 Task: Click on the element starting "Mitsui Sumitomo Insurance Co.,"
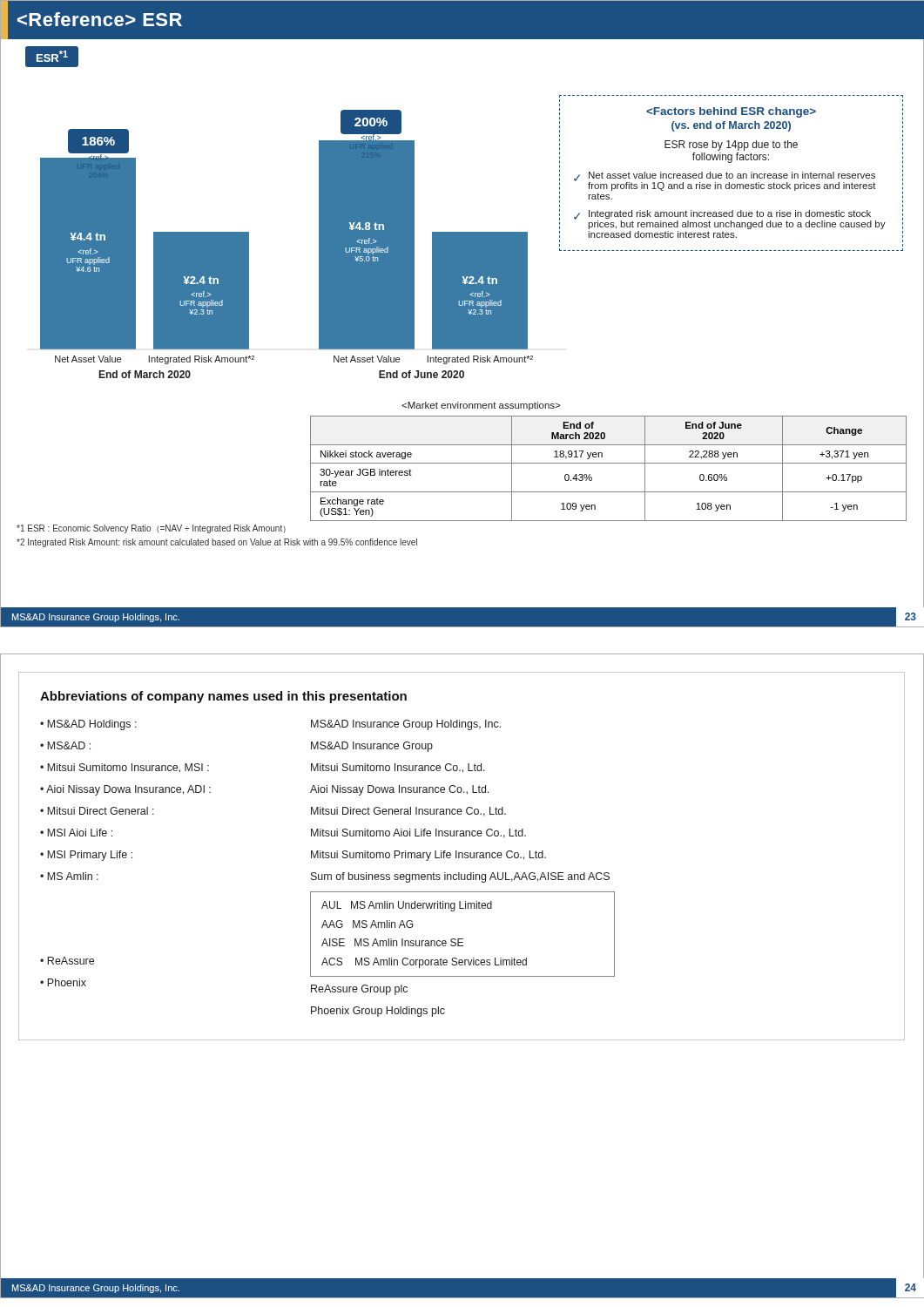(398, 768)
